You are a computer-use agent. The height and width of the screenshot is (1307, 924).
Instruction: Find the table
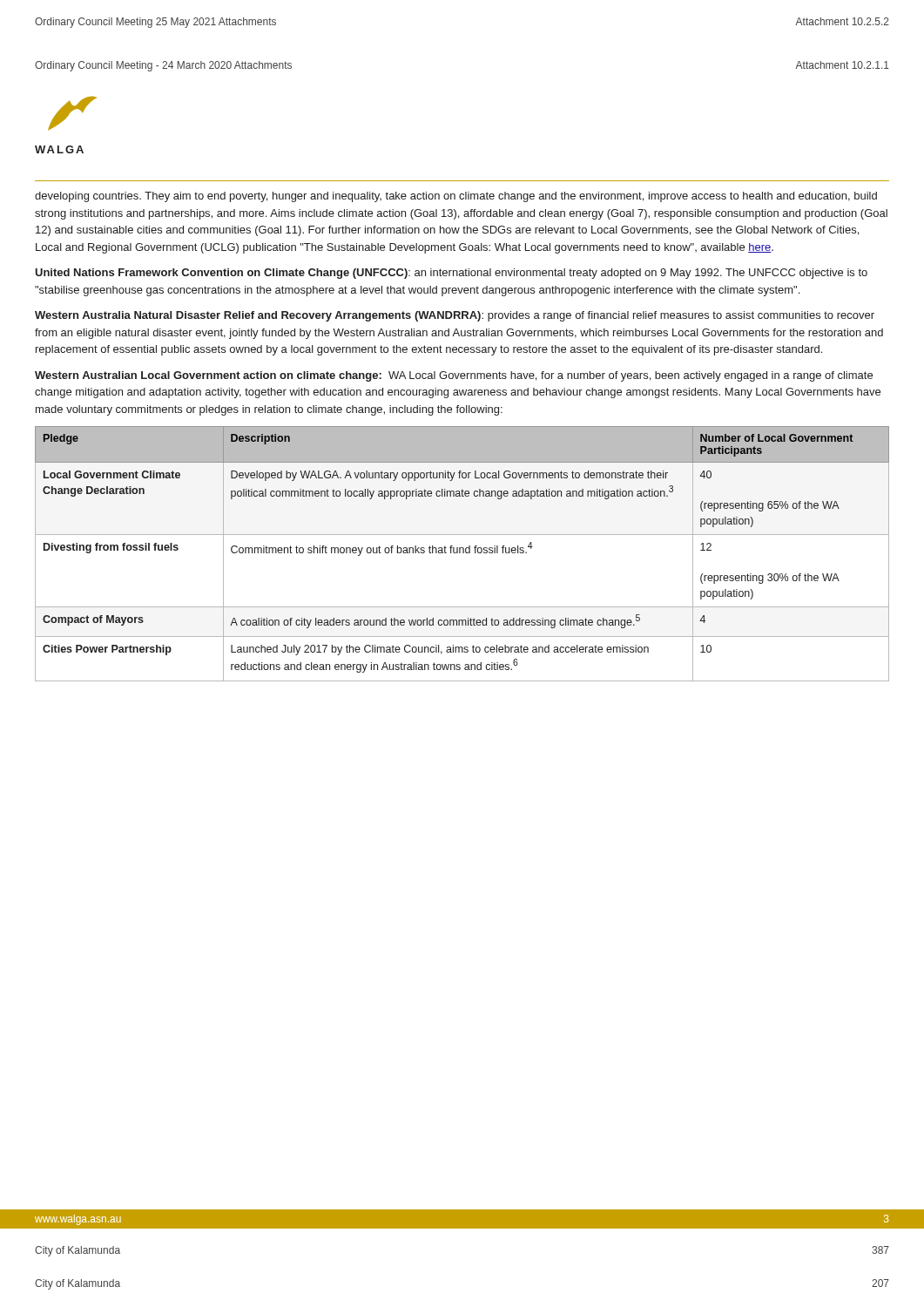coord(462,554)
